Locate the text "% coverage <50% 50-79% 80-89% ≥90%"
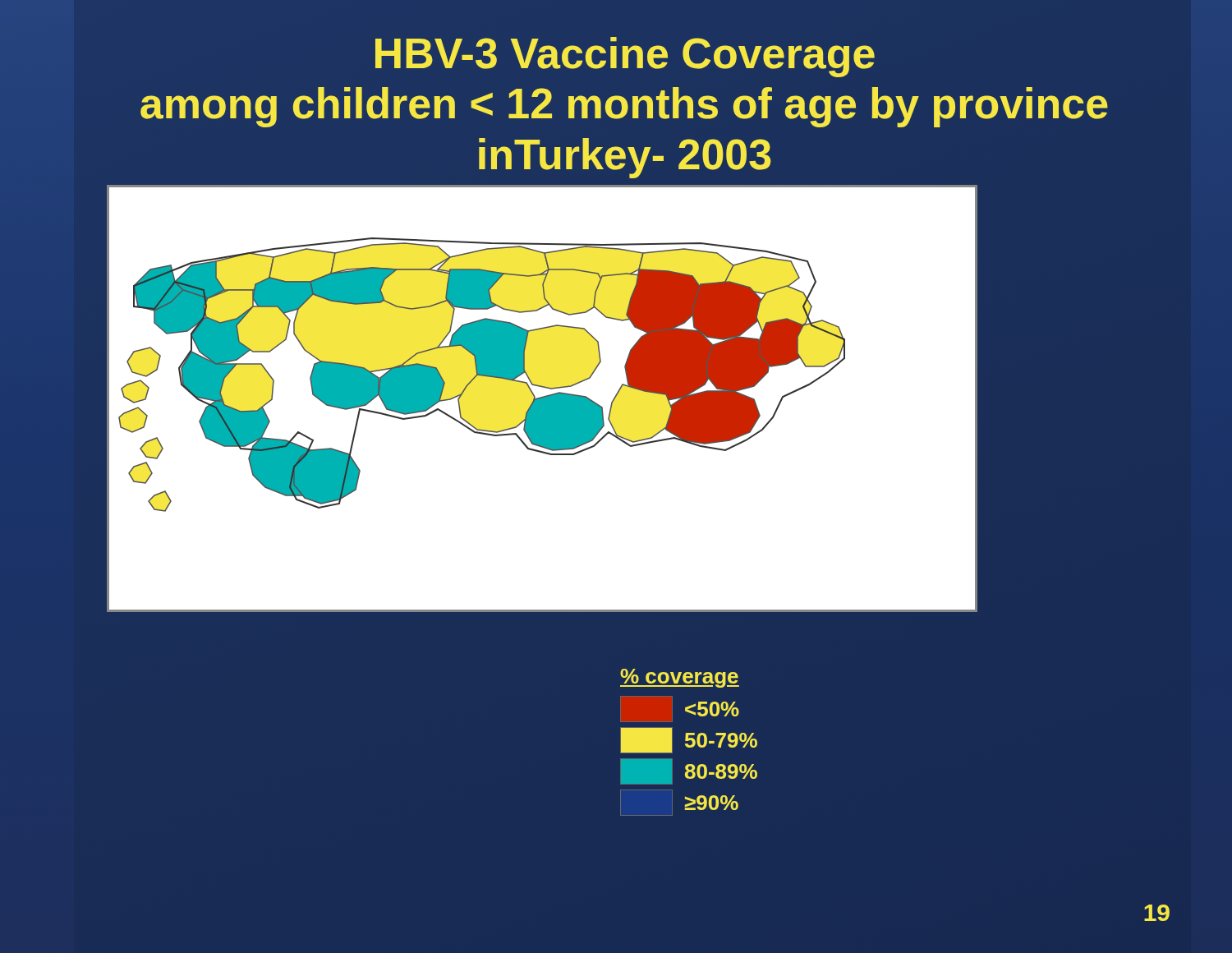1232x953 pixels. click(680, 678)
